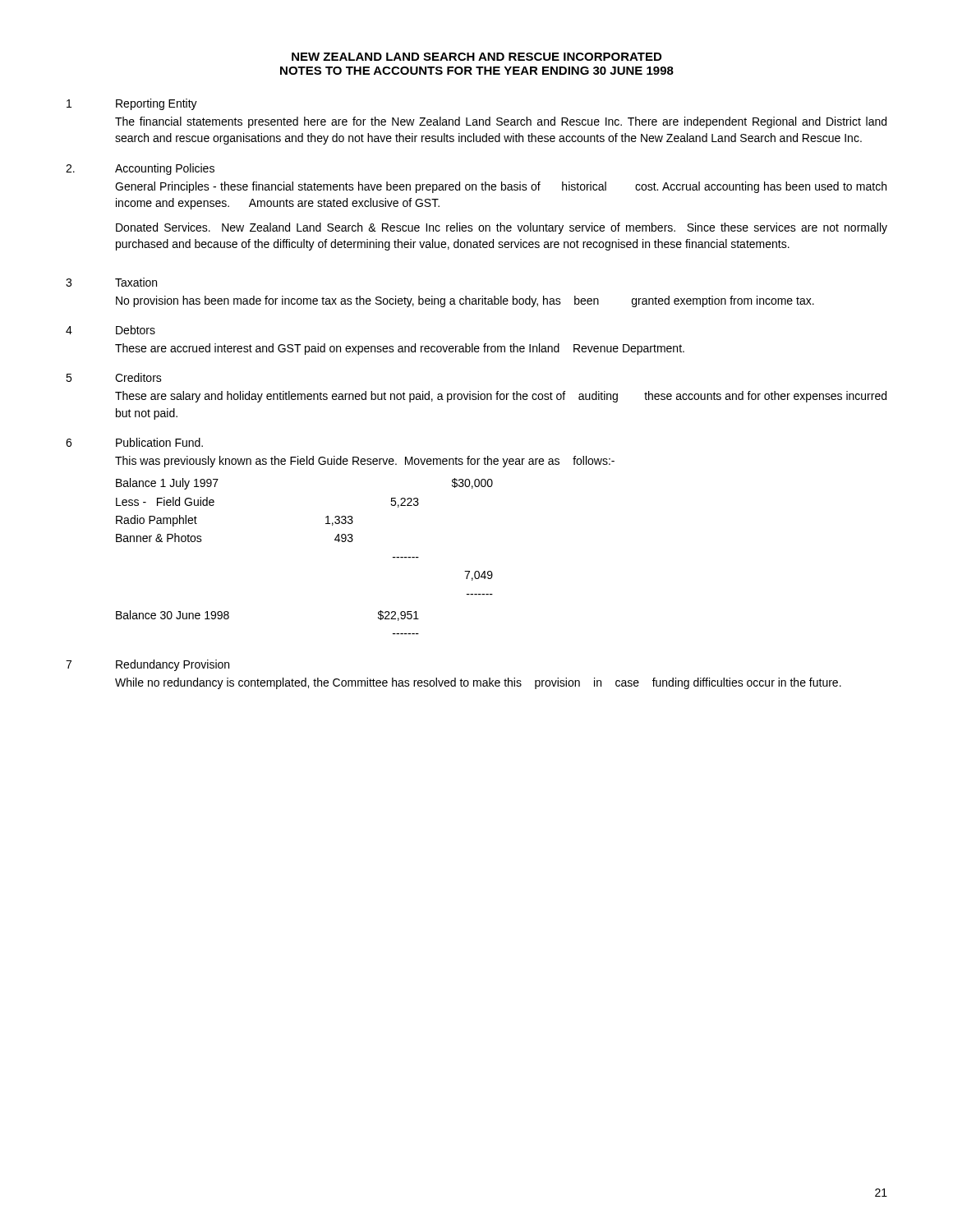Point to the block starting "While no redundancy is contemplated, the Committee"
Screen dimensions: 1232x953
coord(478,682)
